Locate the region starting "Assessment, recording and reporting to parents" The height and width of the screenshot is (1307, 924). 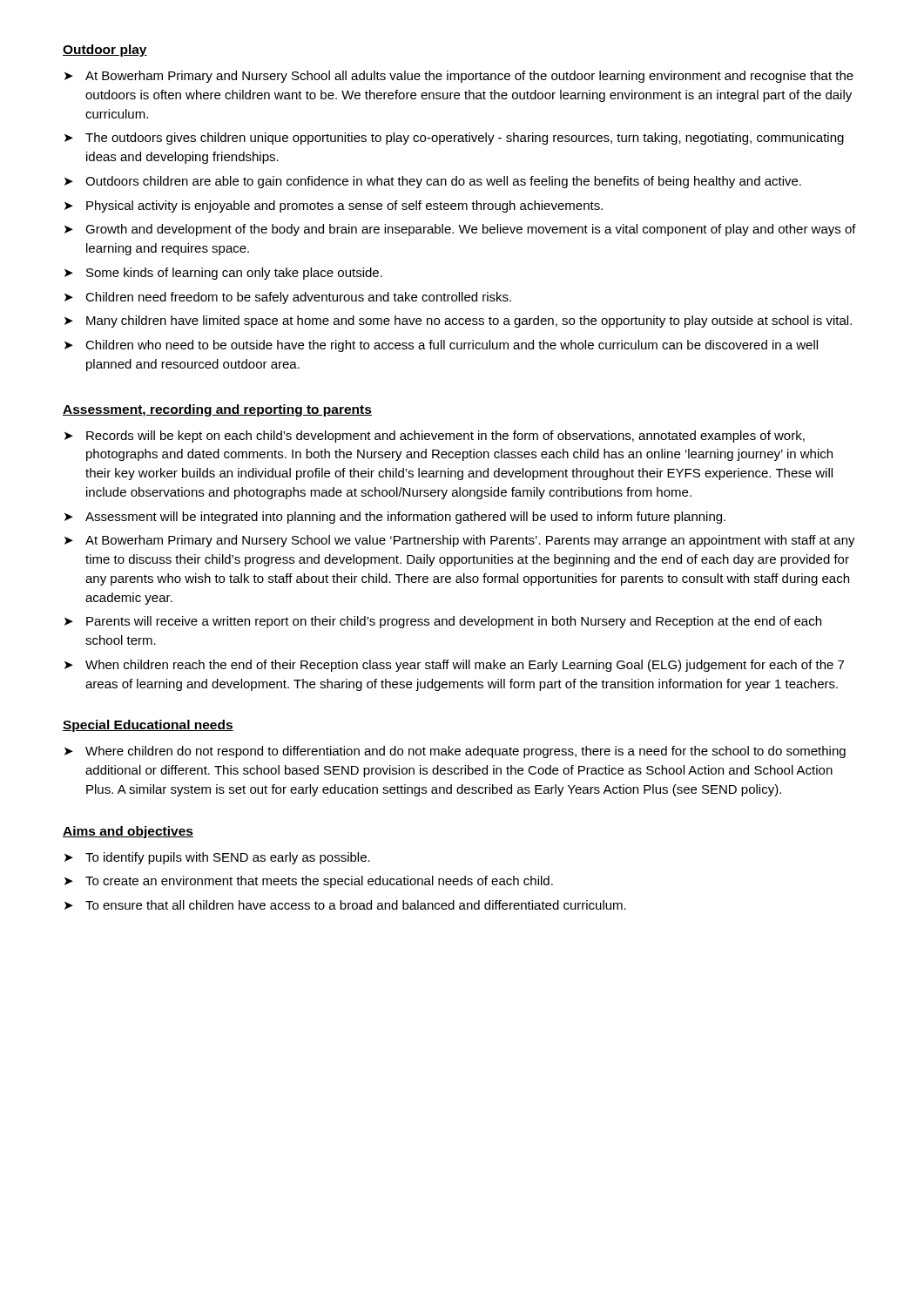click(217, 409)
